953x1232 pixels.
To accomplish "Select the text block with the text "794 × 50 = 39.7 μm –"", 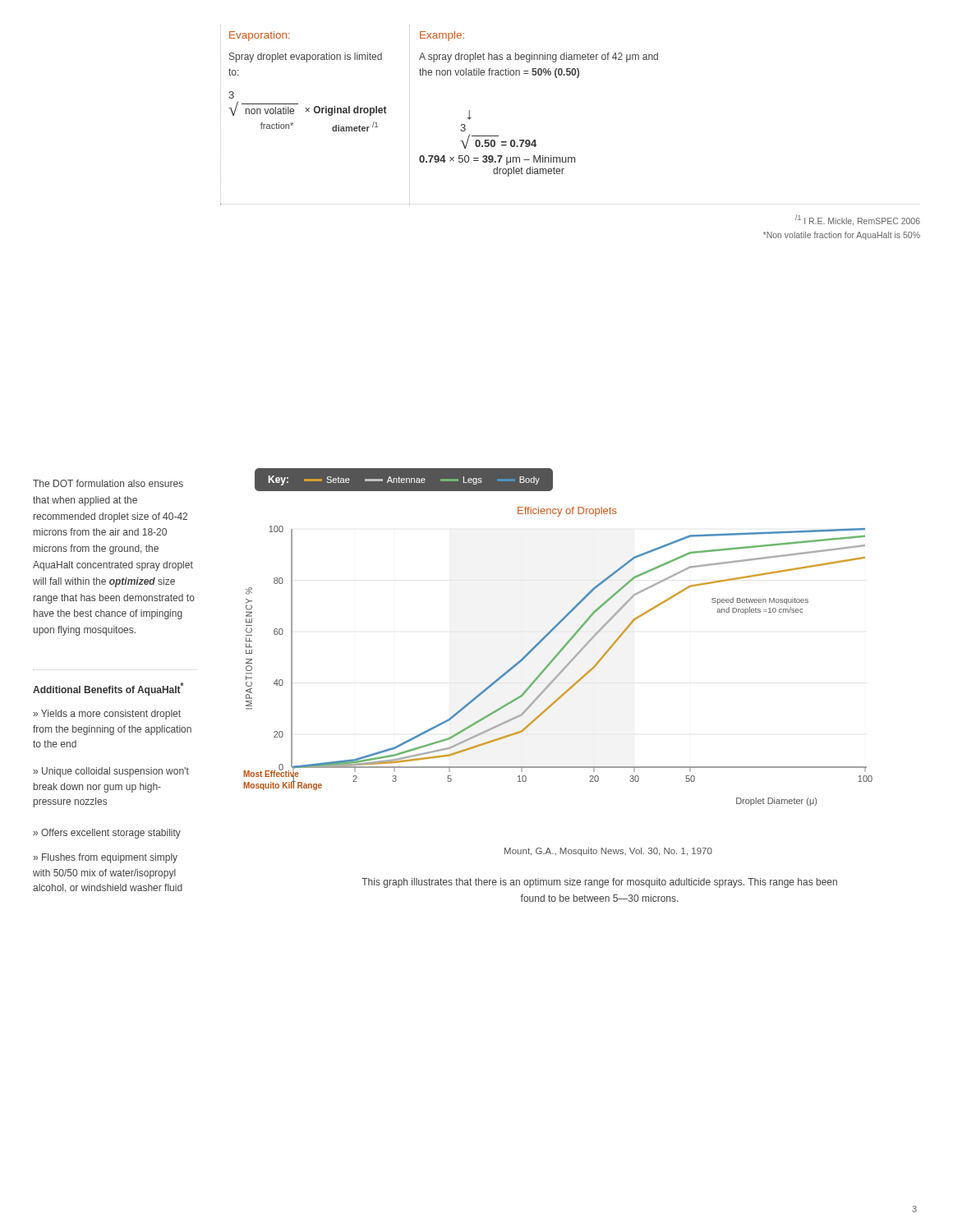I will 498,165.
